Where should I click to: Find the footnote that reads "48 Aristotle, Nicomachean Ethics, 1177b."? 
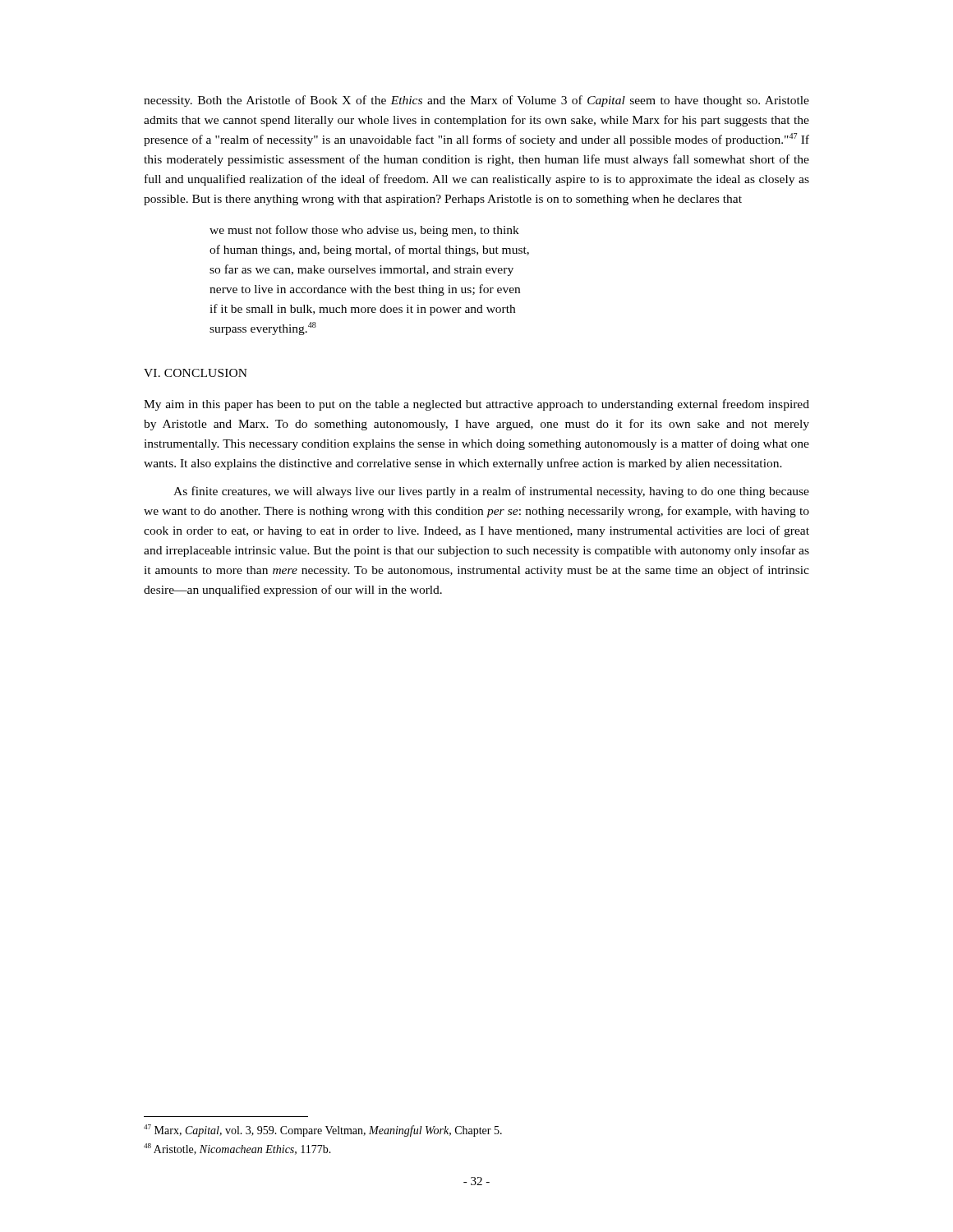click(238, 1149)
